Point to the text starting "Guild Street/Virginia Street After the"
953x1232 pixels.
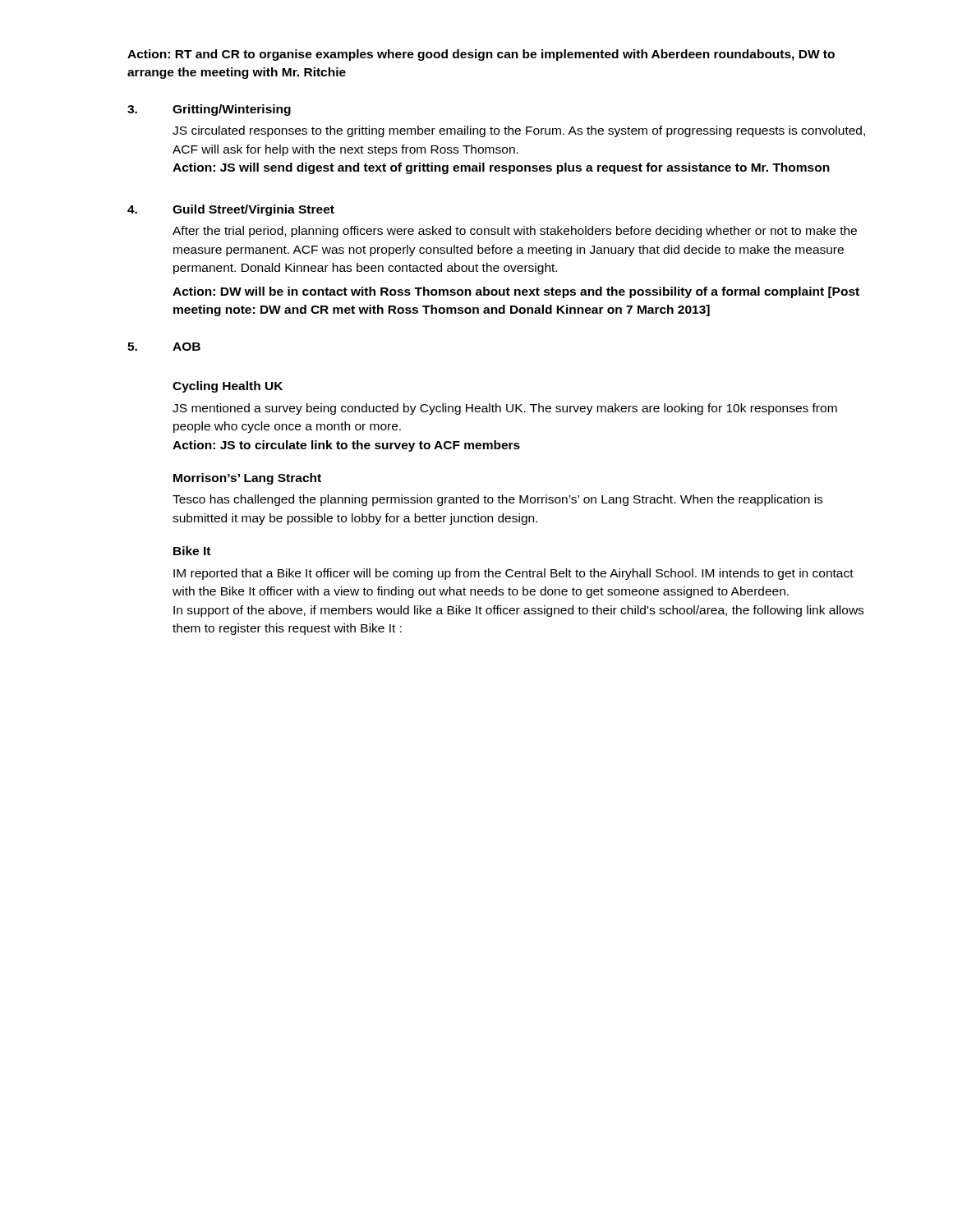[x=499, y=260]
